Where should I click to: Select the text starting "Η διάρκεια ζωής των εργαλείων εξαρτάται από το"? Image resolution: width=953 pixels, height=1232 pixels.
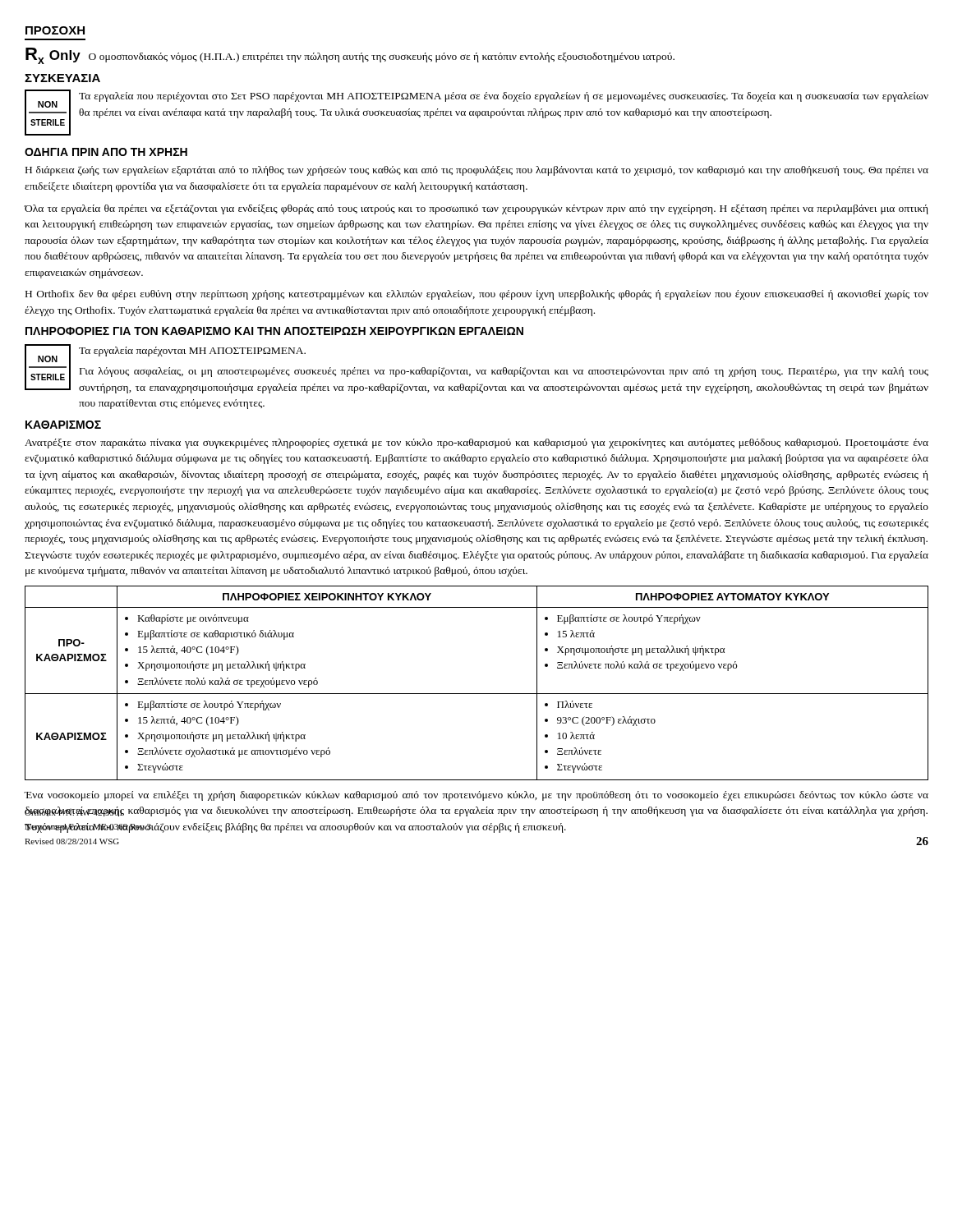coord(476,178)
